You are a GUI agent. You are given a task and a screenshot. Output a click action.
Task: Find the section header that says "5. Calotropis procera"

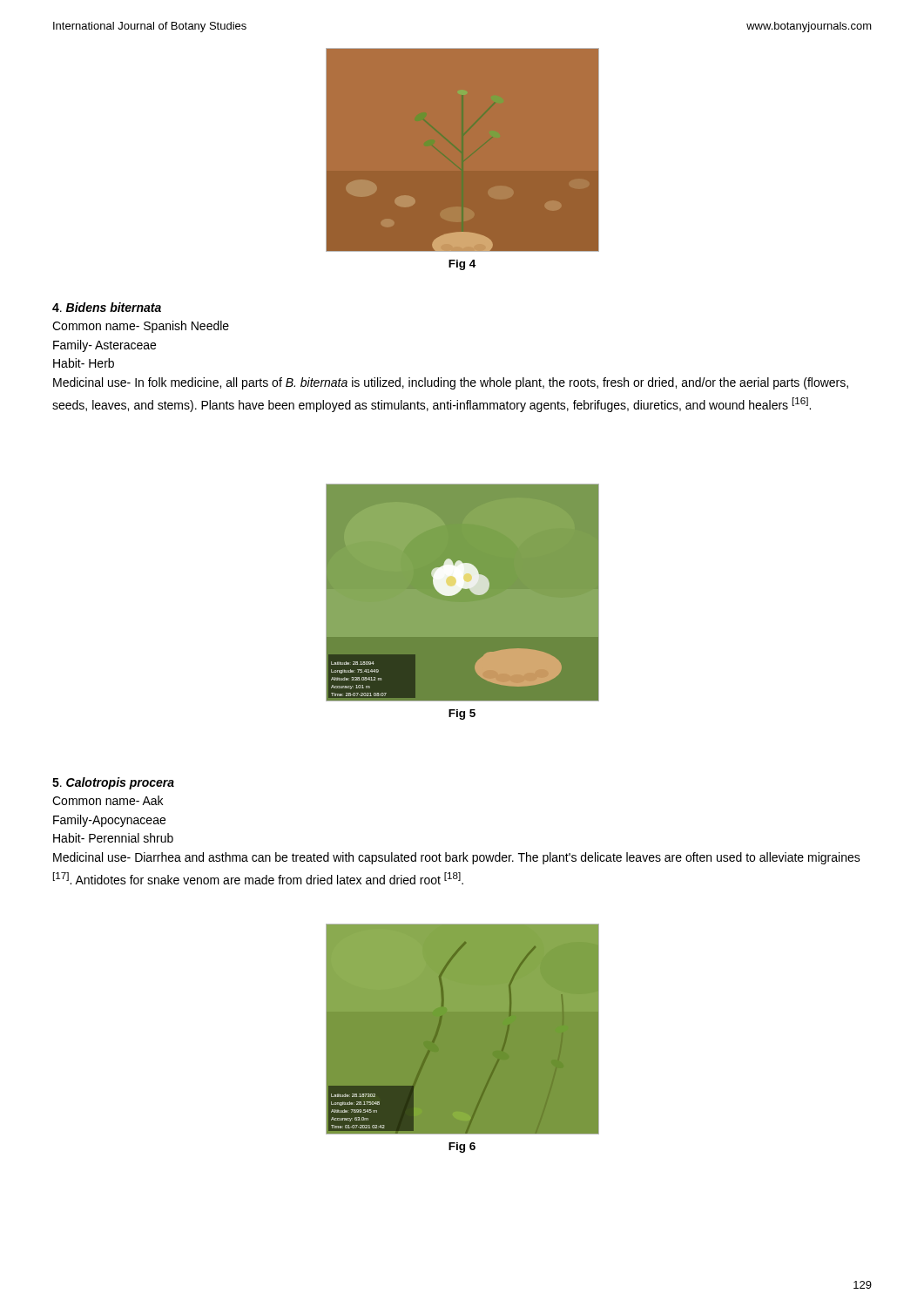pyautogui.click(x=113, y=782)
